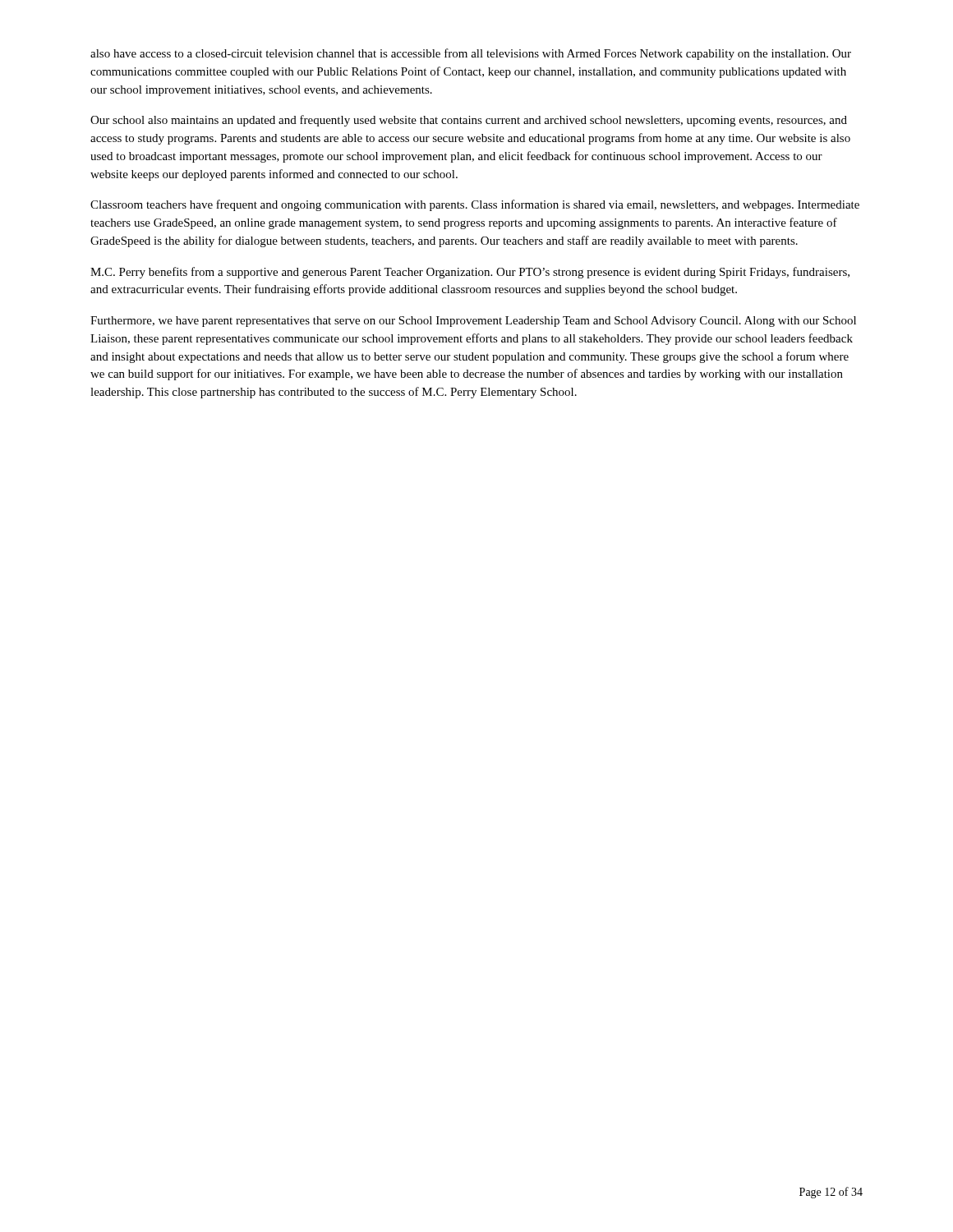Locate the block of text that opens with "Classroom teachers have frequent and ongoing communication with"

[475, 223]
